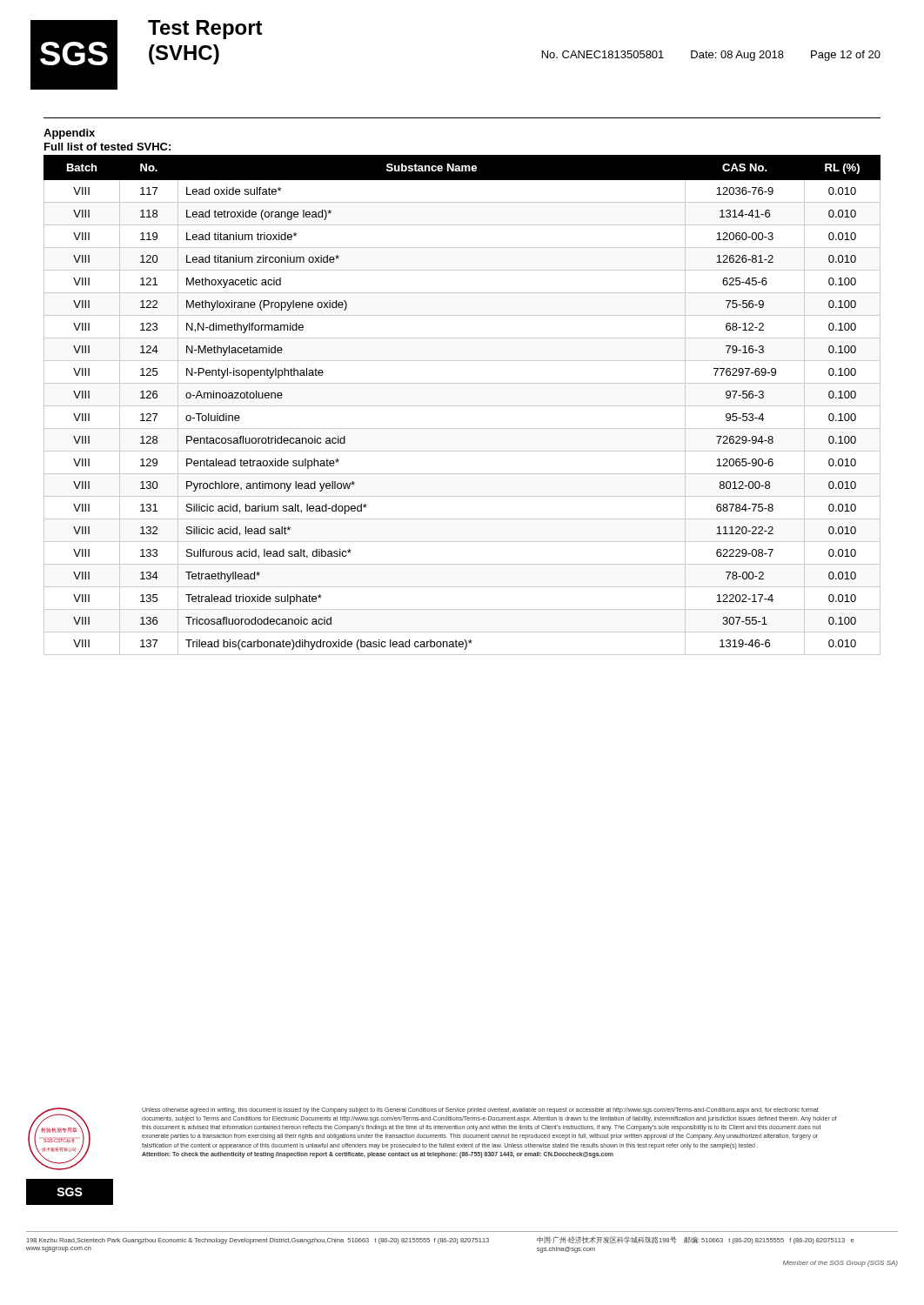The height and width of the screenshot is (1305, 924).
Task: Find the element starting "Test Report"
Action: pos(205,27)
